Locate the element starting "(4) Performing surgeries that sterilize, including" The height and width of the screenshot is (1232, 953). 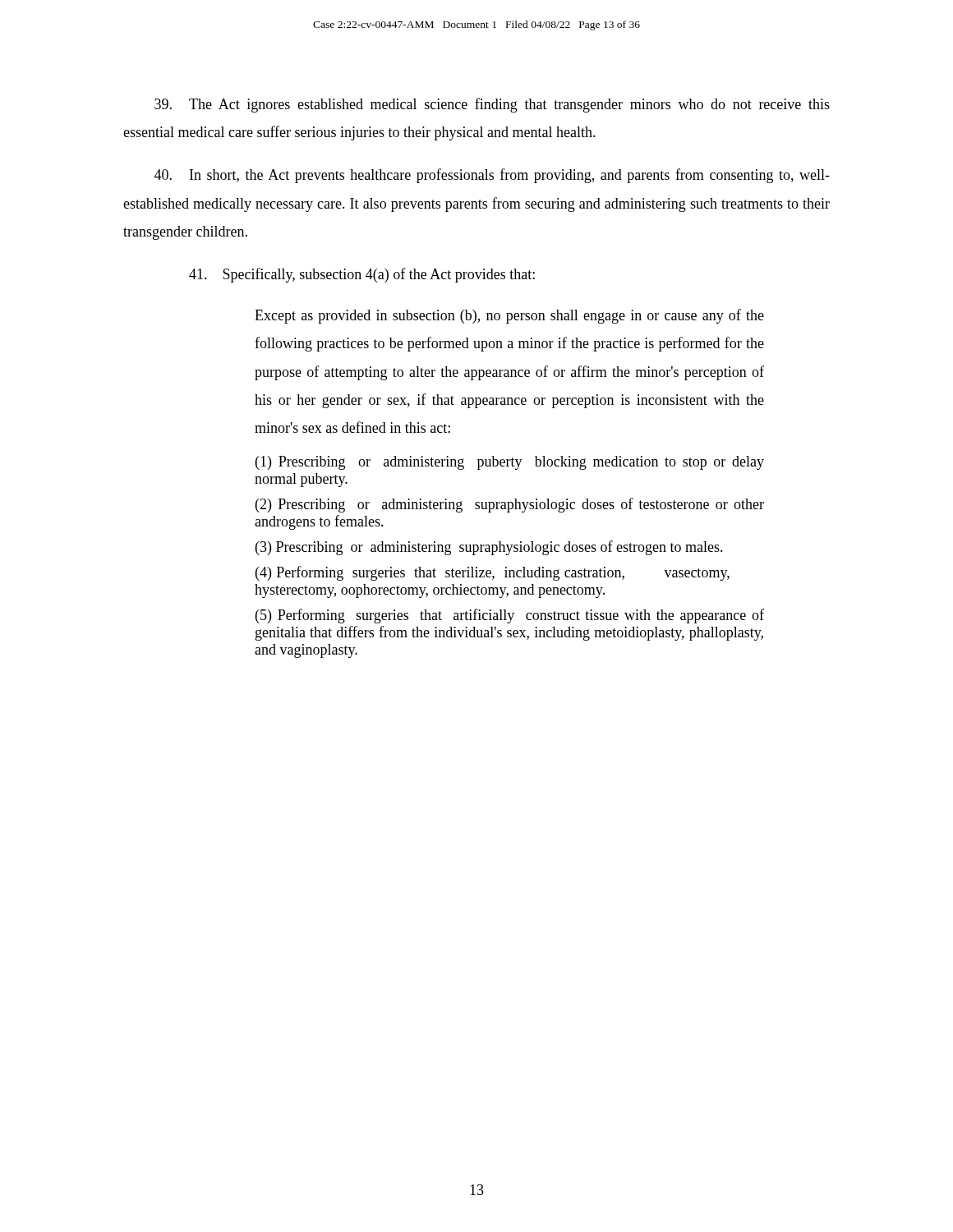click(509, 582)
